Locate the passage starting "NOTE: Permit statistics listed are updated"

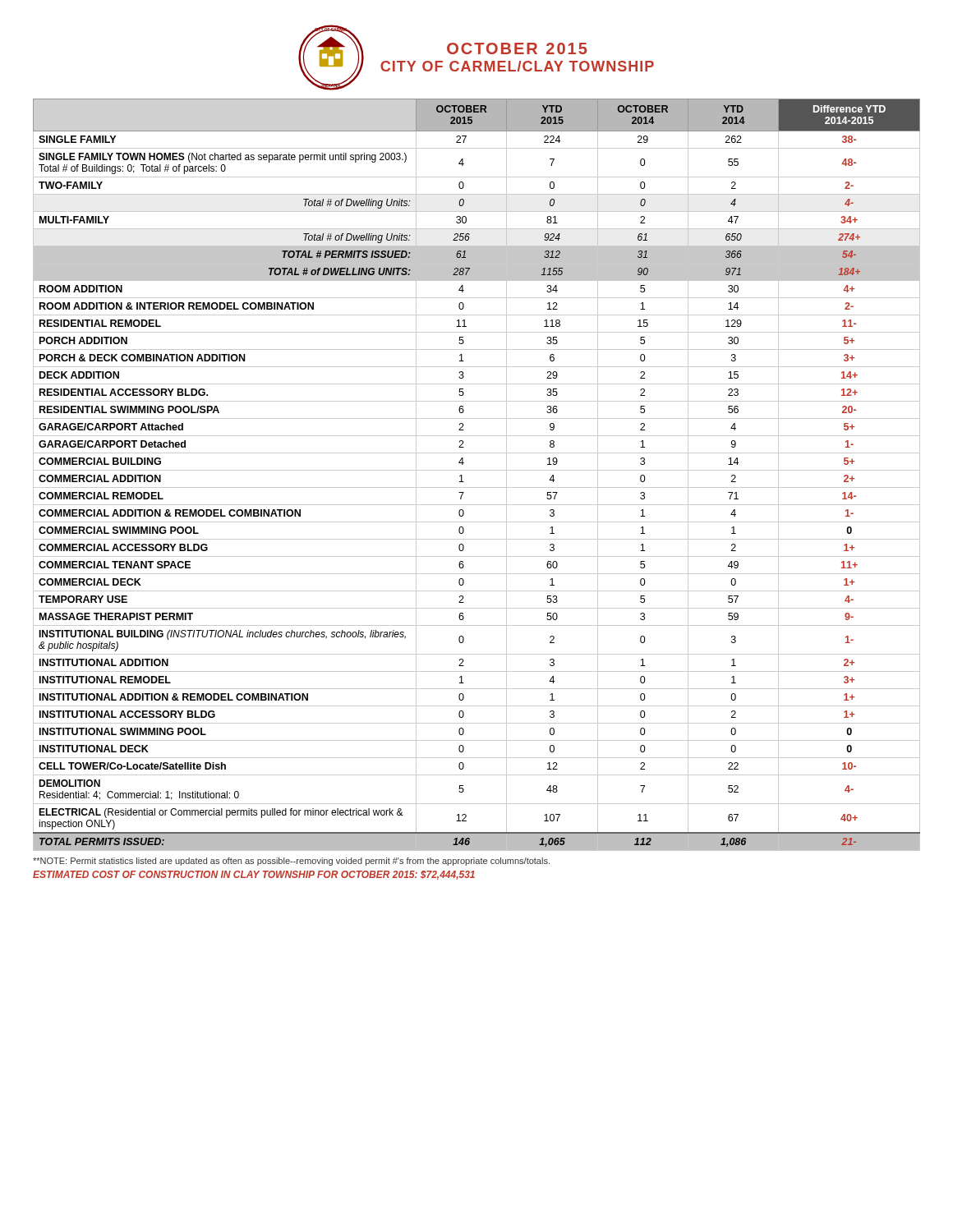[x=292, y=861]
